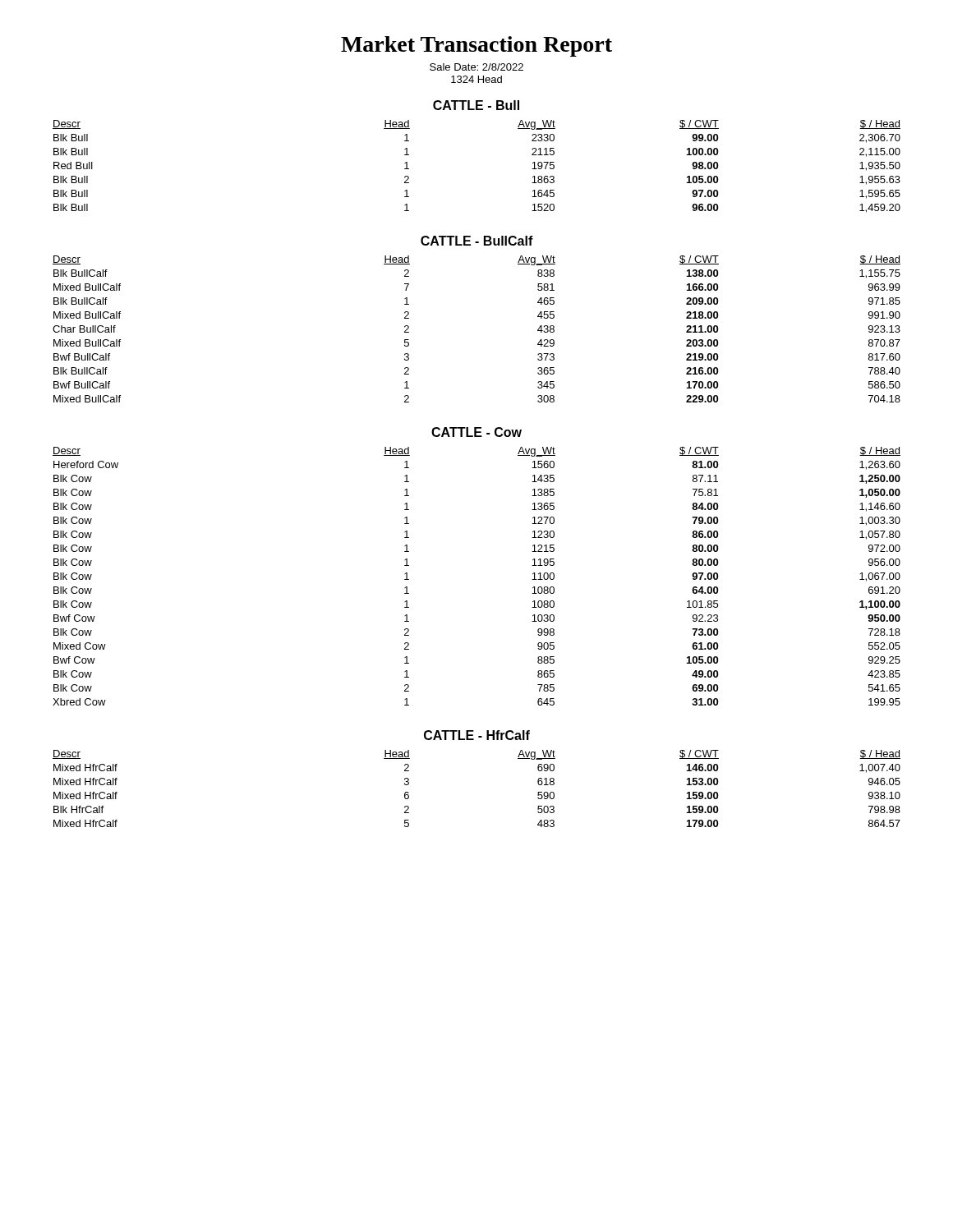Point to "CATTLE - Bull"
The height and width of the screenshot is (1232, 953).
pos(476,106)
